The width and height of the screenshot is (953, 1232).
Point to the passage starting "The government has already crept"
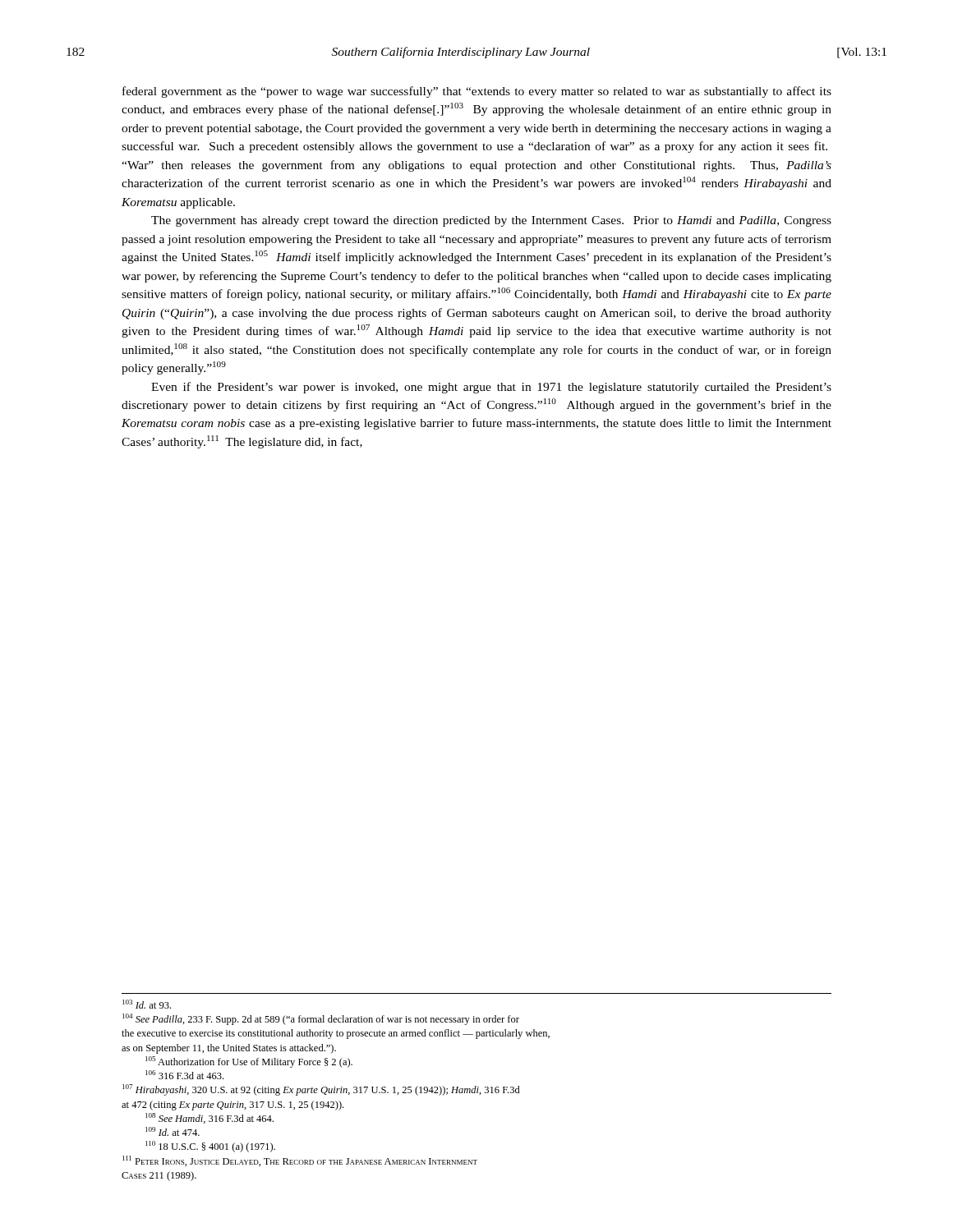coord(476,294)
